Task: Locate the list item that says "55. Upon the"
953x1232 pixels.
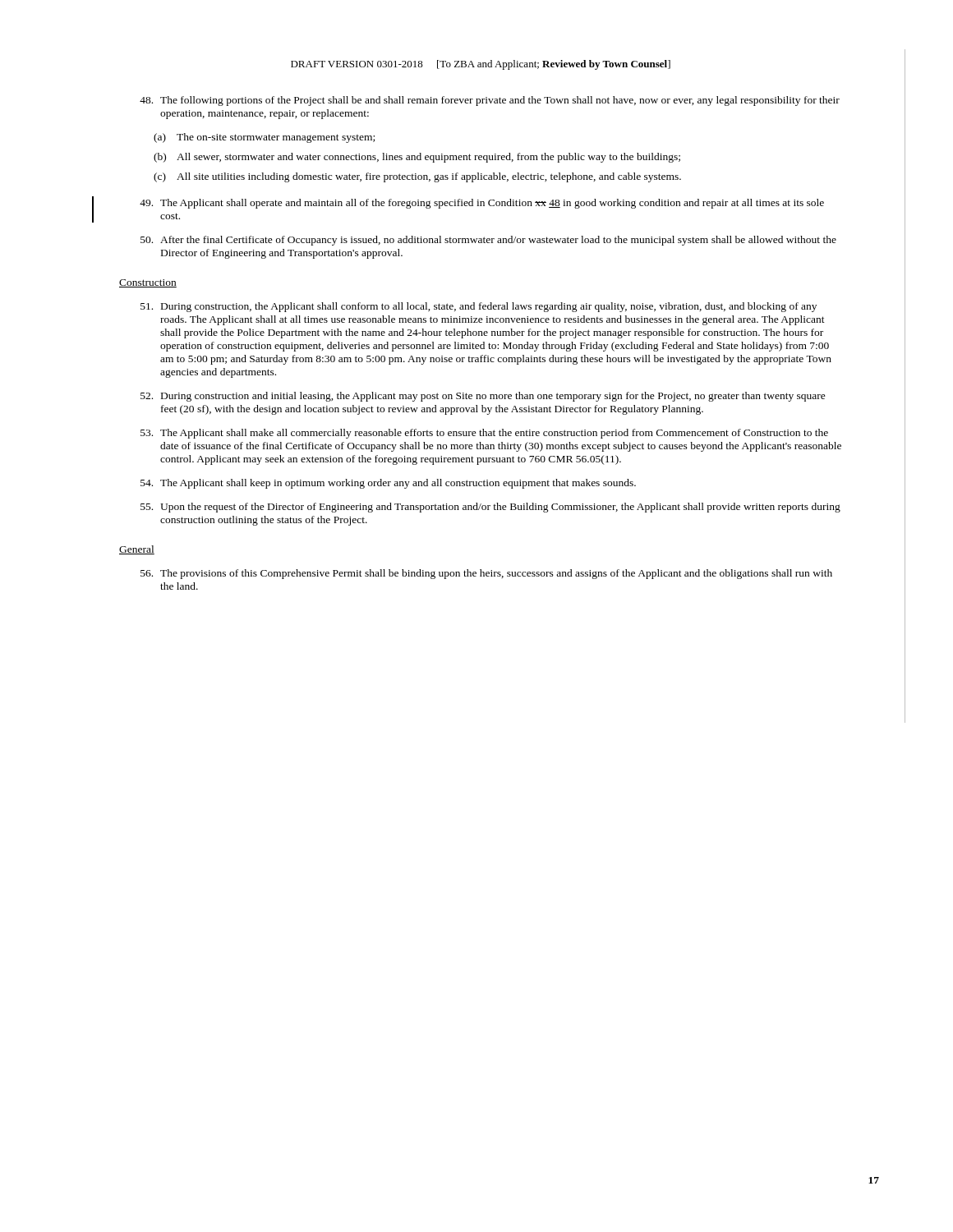Action: point(481,513)
